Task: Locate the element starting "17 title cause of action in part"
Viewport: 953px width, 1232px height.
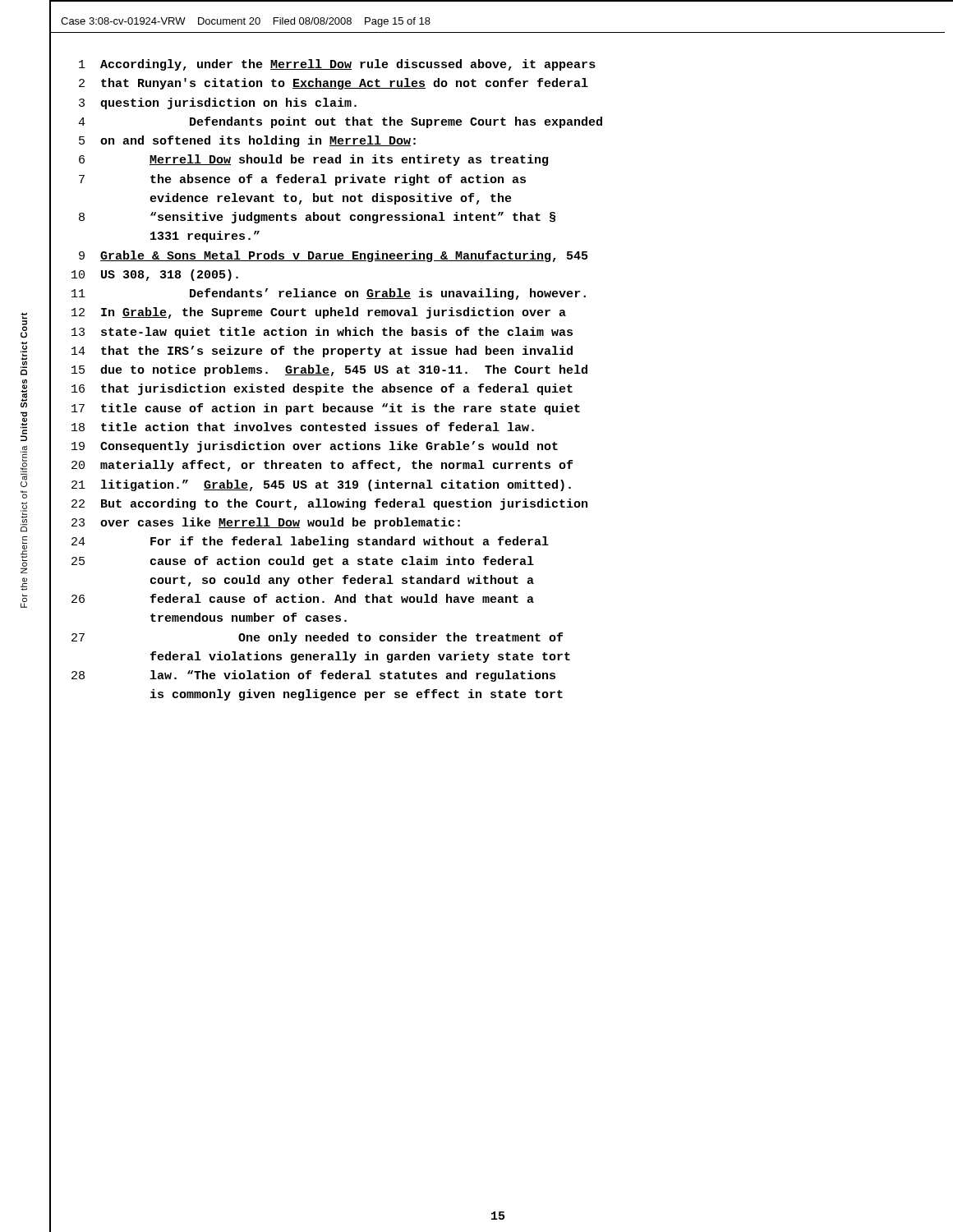Action: pyautogui.click(x=490, y=409)
